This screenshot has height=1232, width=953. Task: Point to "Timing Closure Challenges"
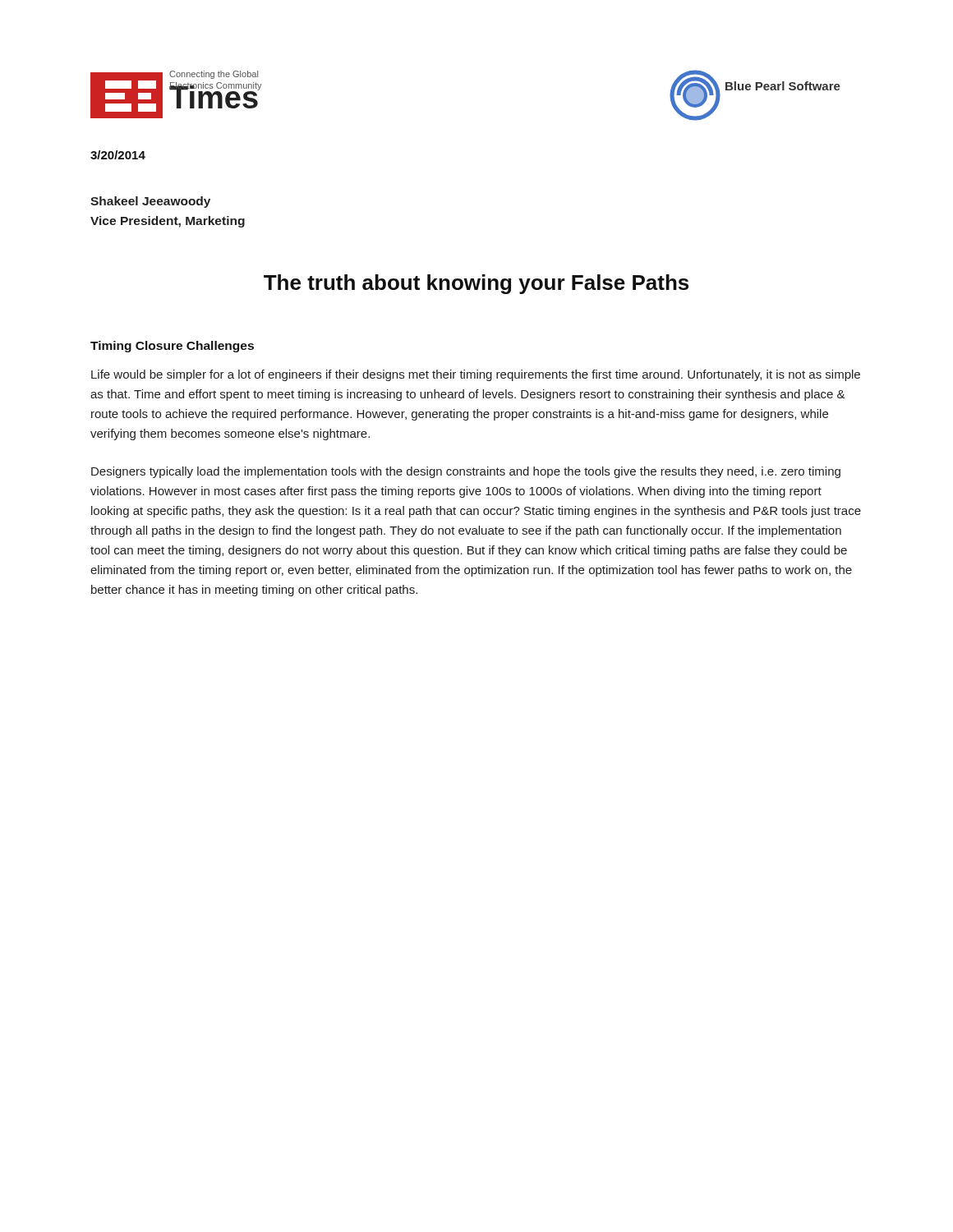pos(172,345)
